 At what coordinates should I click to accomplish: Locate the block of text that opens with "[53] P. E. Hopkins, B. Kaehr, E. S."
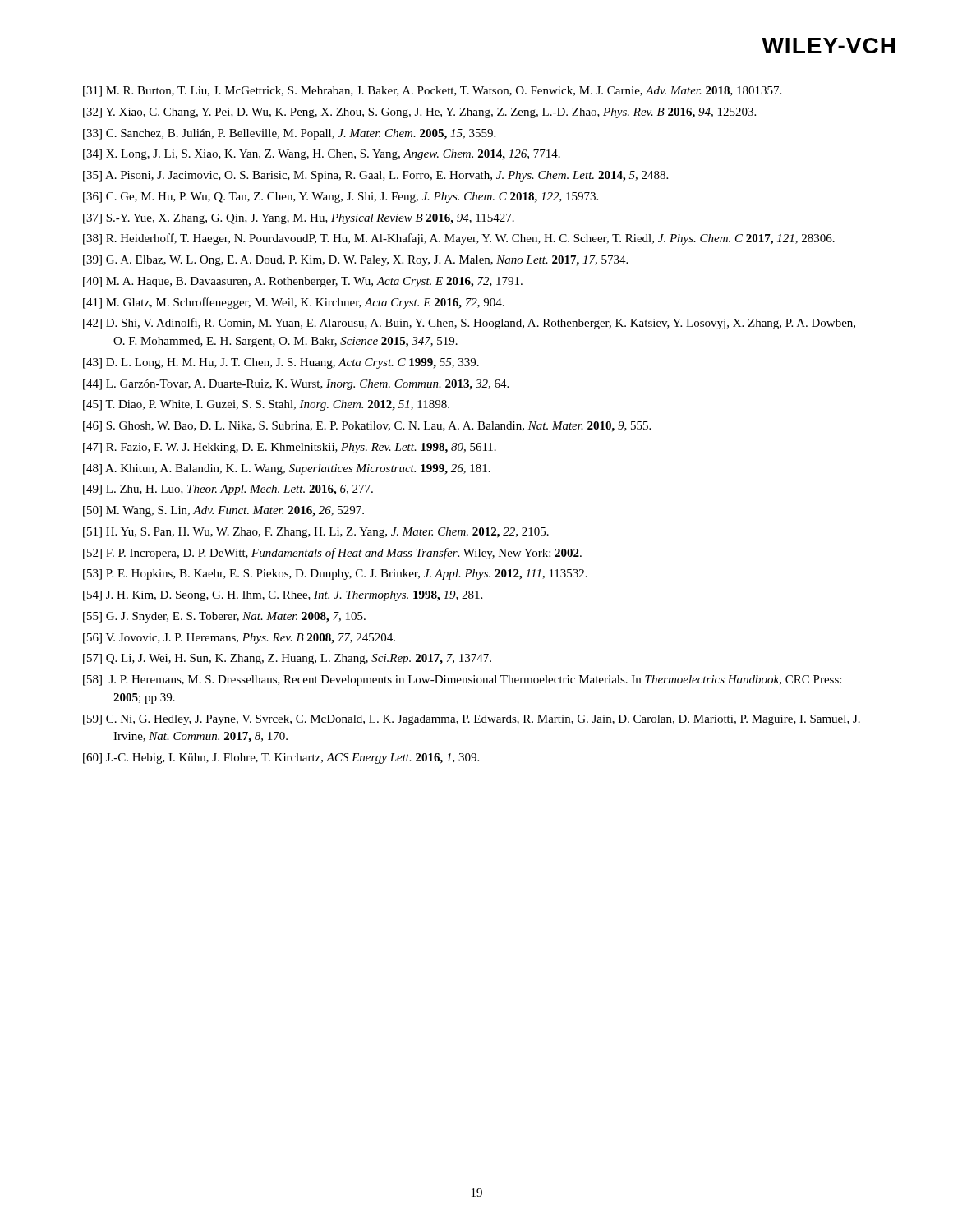click(335, 573)
